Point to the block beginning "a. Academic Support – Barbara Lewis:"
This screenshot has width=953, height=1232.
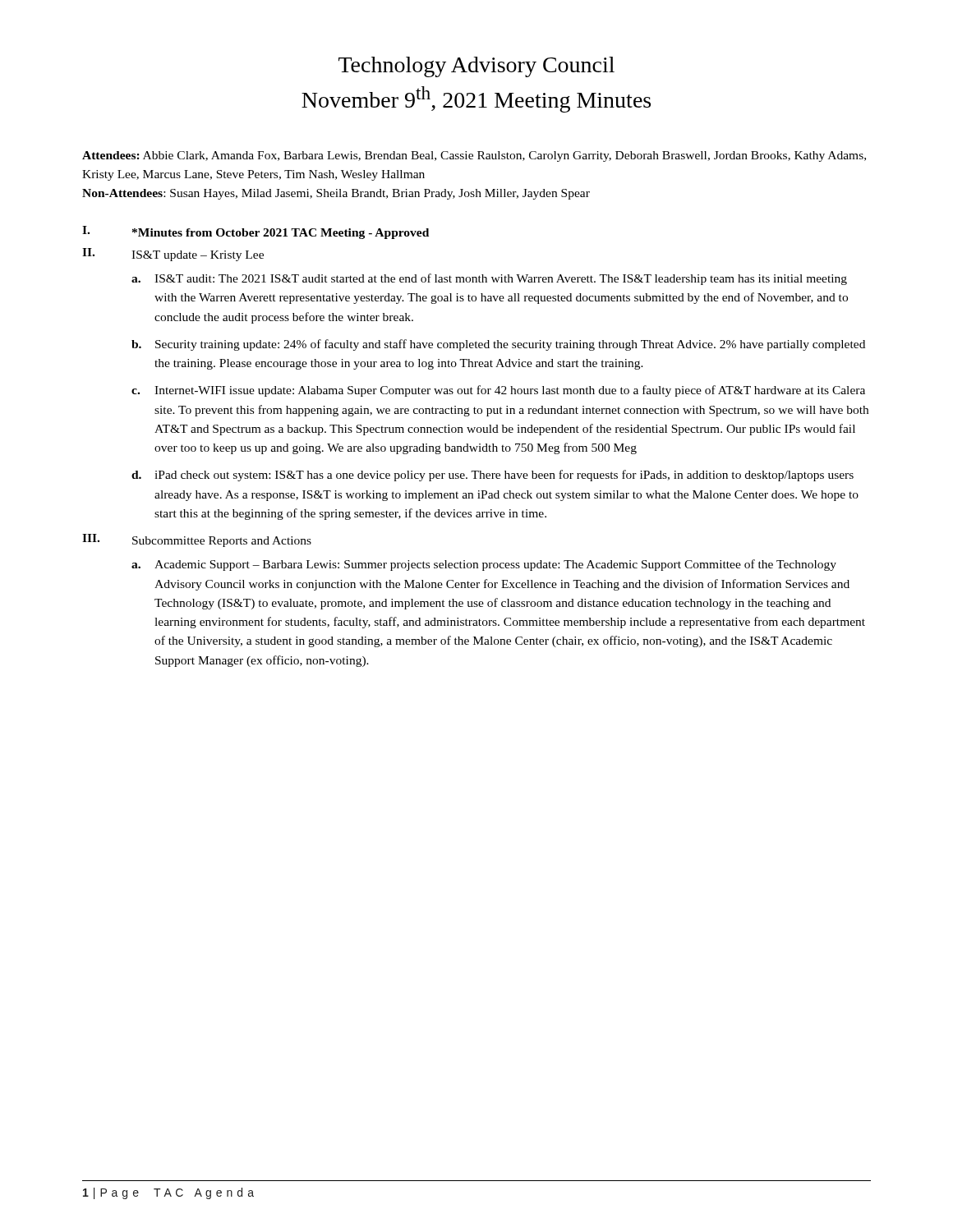click(x=501, y=612)
